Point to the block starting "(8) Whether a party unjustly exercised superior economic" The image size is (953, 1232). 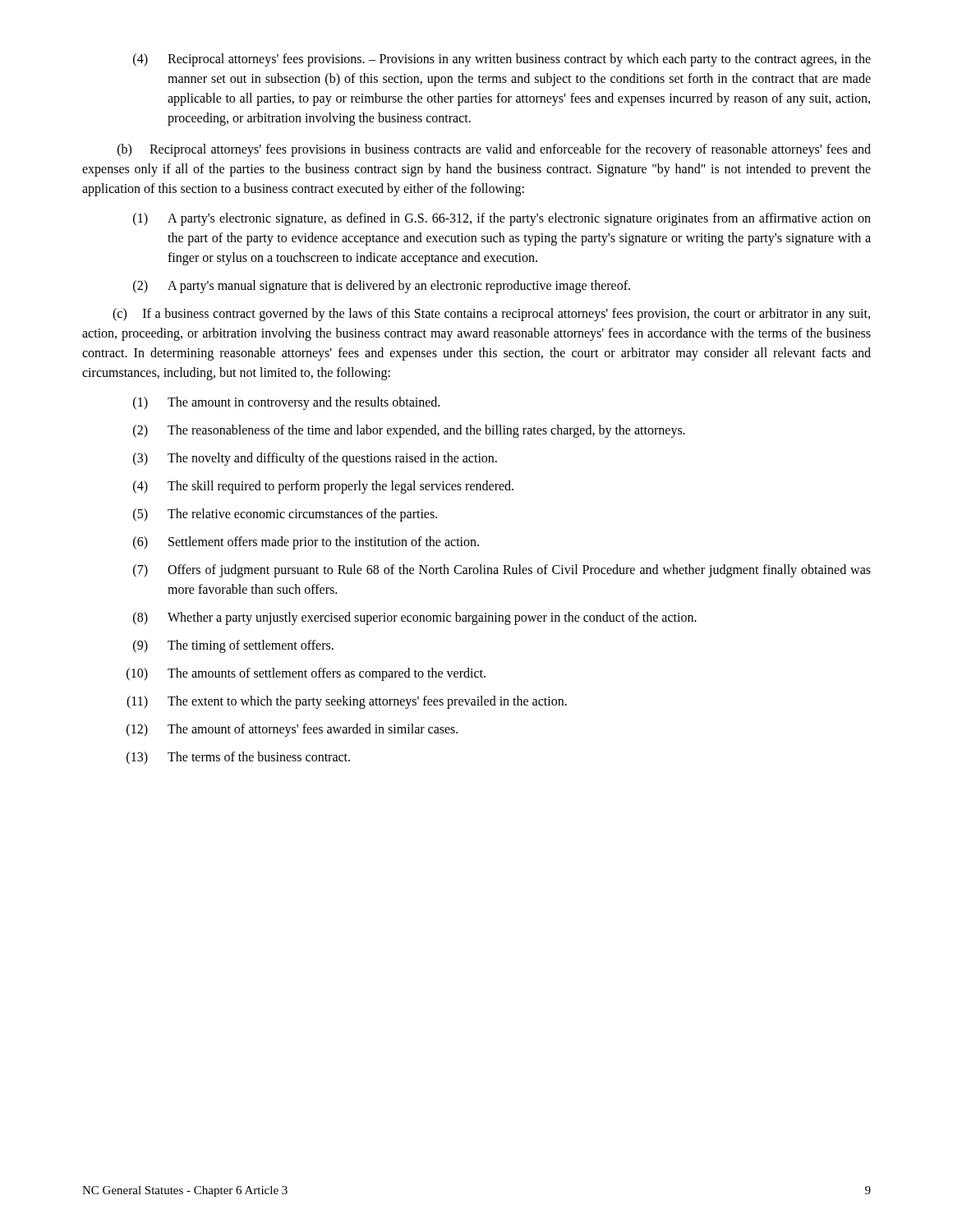tap(476, 618)
